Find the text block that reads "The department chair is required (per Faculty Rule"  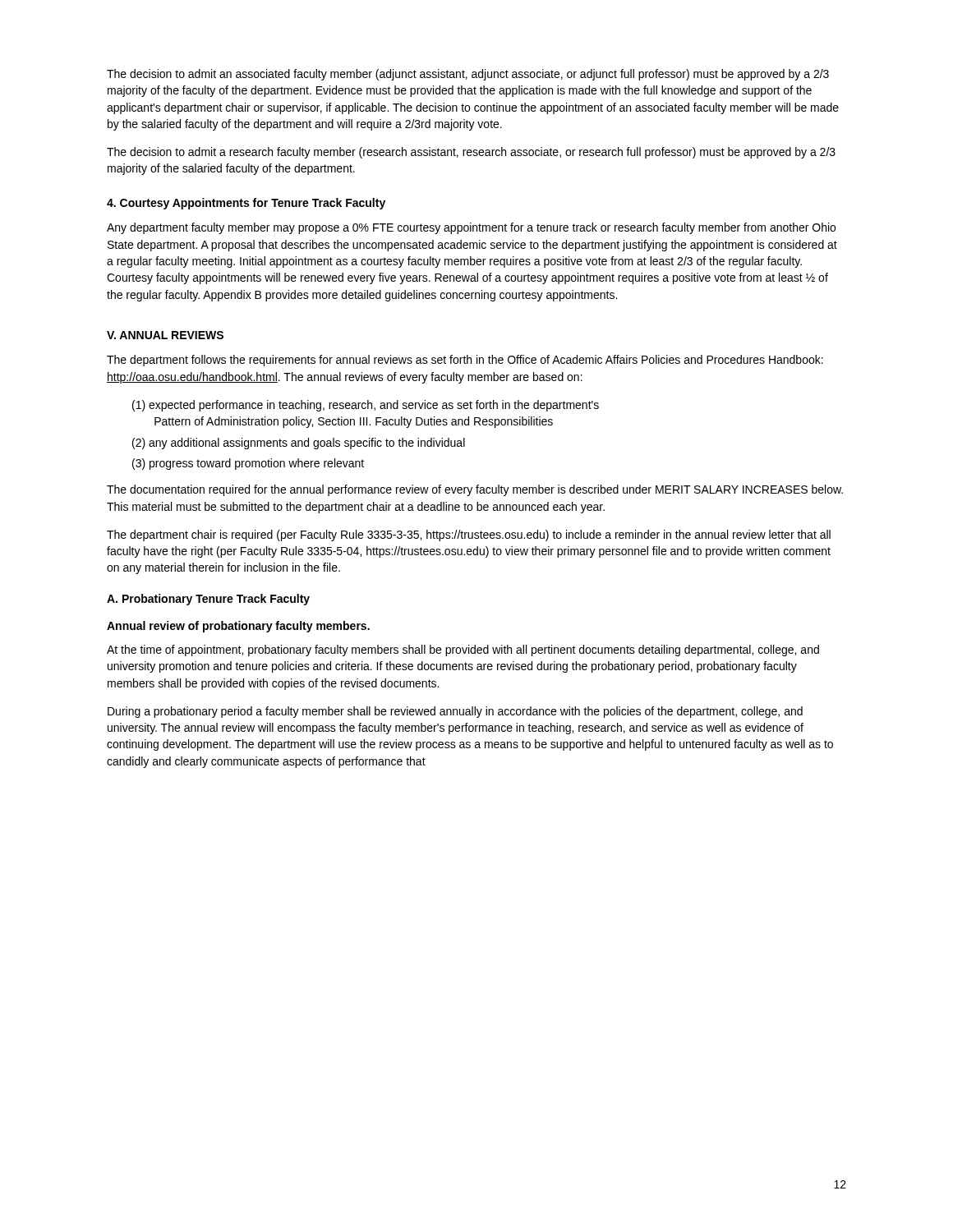point(469,551)
